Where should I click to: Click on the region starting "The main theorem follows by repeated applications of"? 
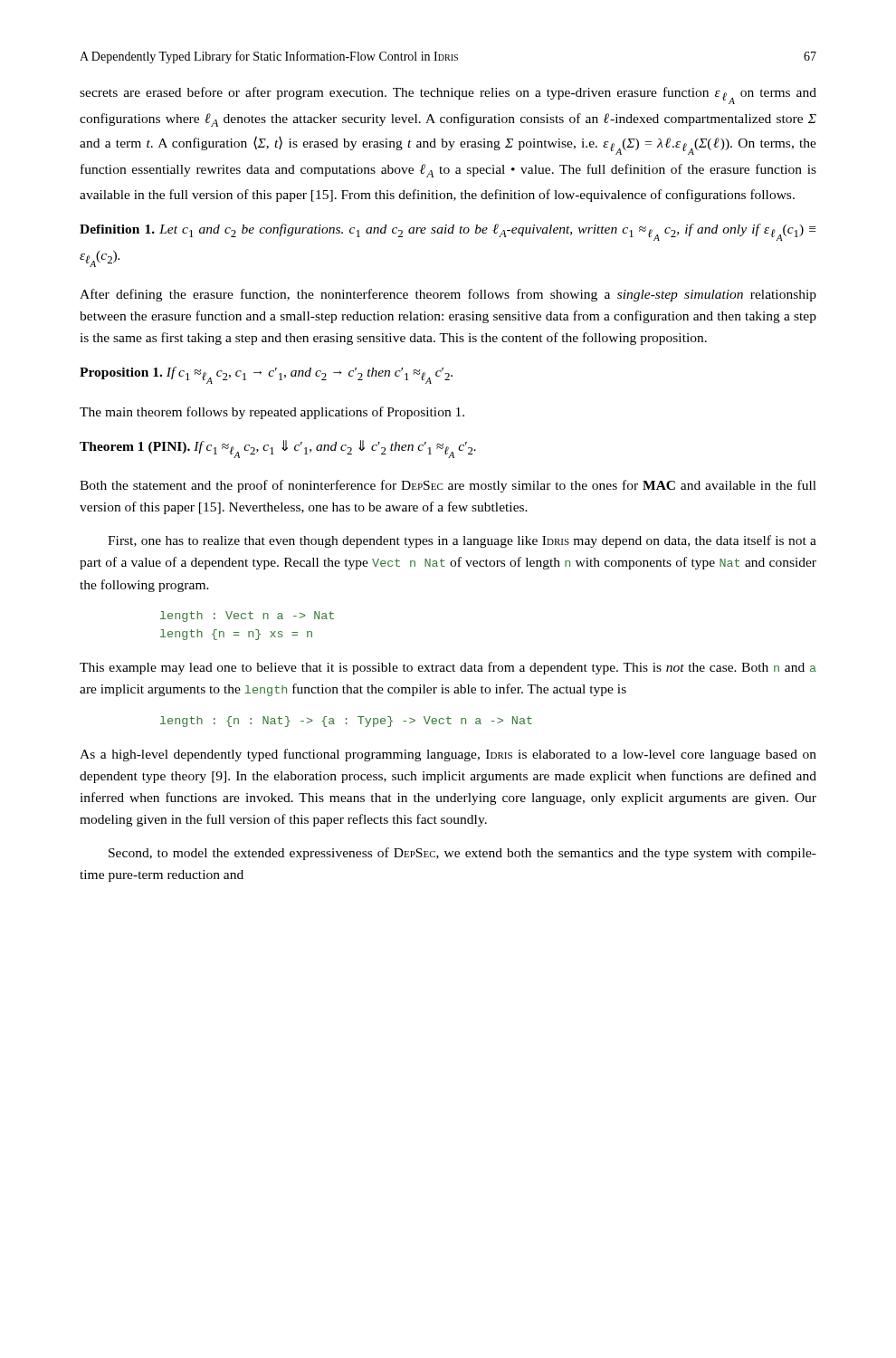448,412
